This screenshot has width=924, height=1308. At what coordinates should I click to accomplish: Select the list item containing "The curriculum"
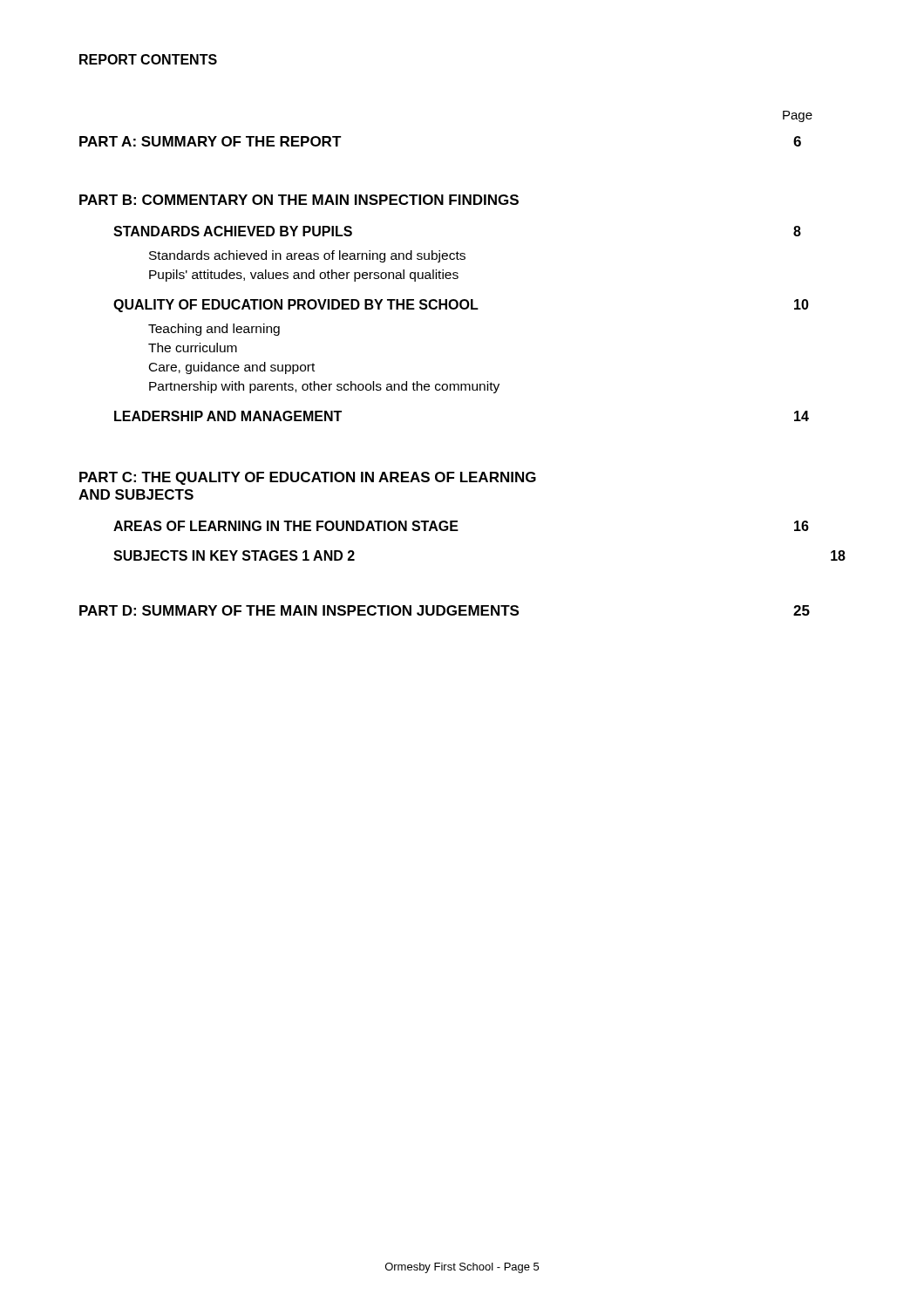(x=193, y=347)
